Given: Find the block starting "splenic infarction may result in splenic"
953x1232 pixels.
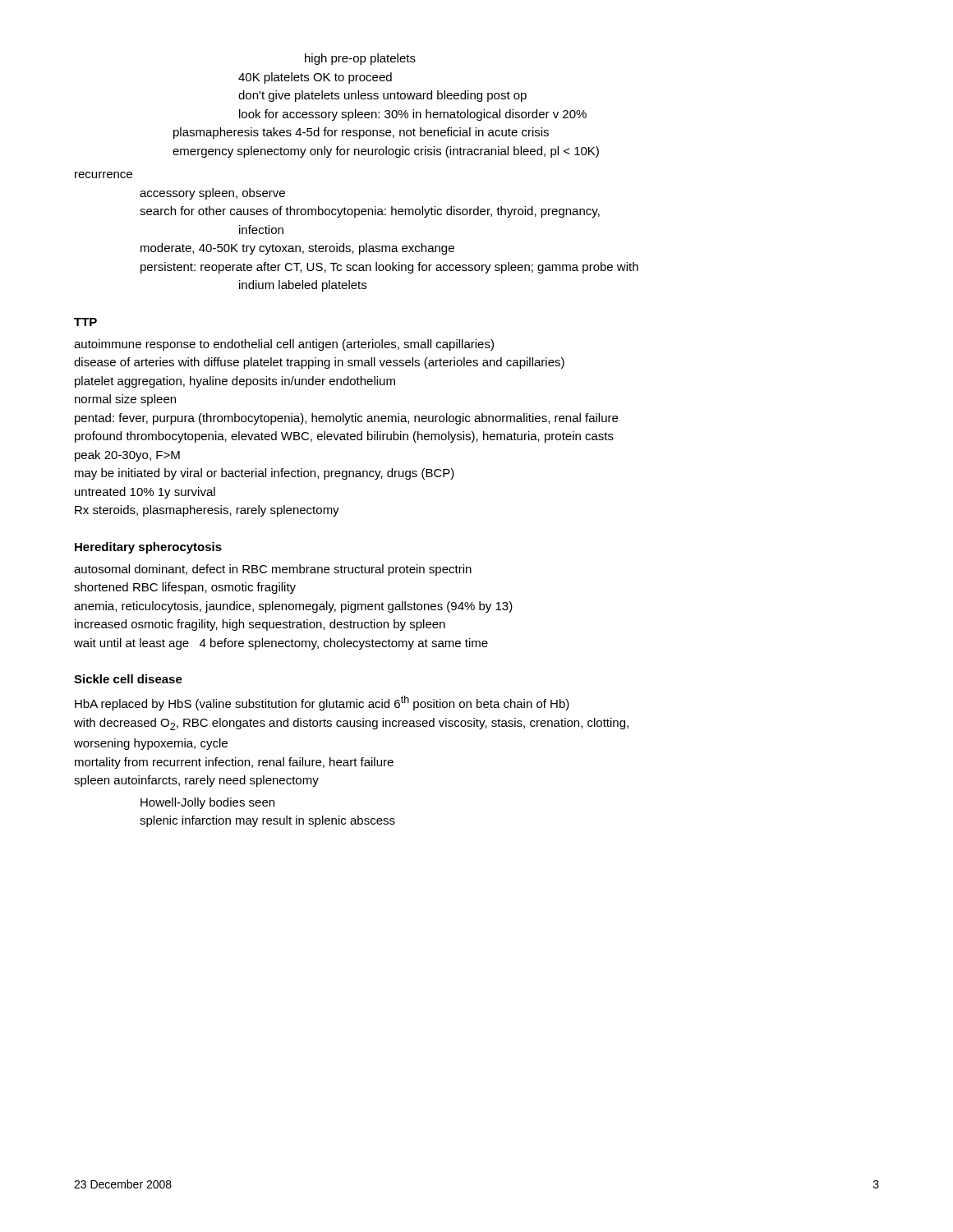Looking at the screenshot, I should point(267,820).
